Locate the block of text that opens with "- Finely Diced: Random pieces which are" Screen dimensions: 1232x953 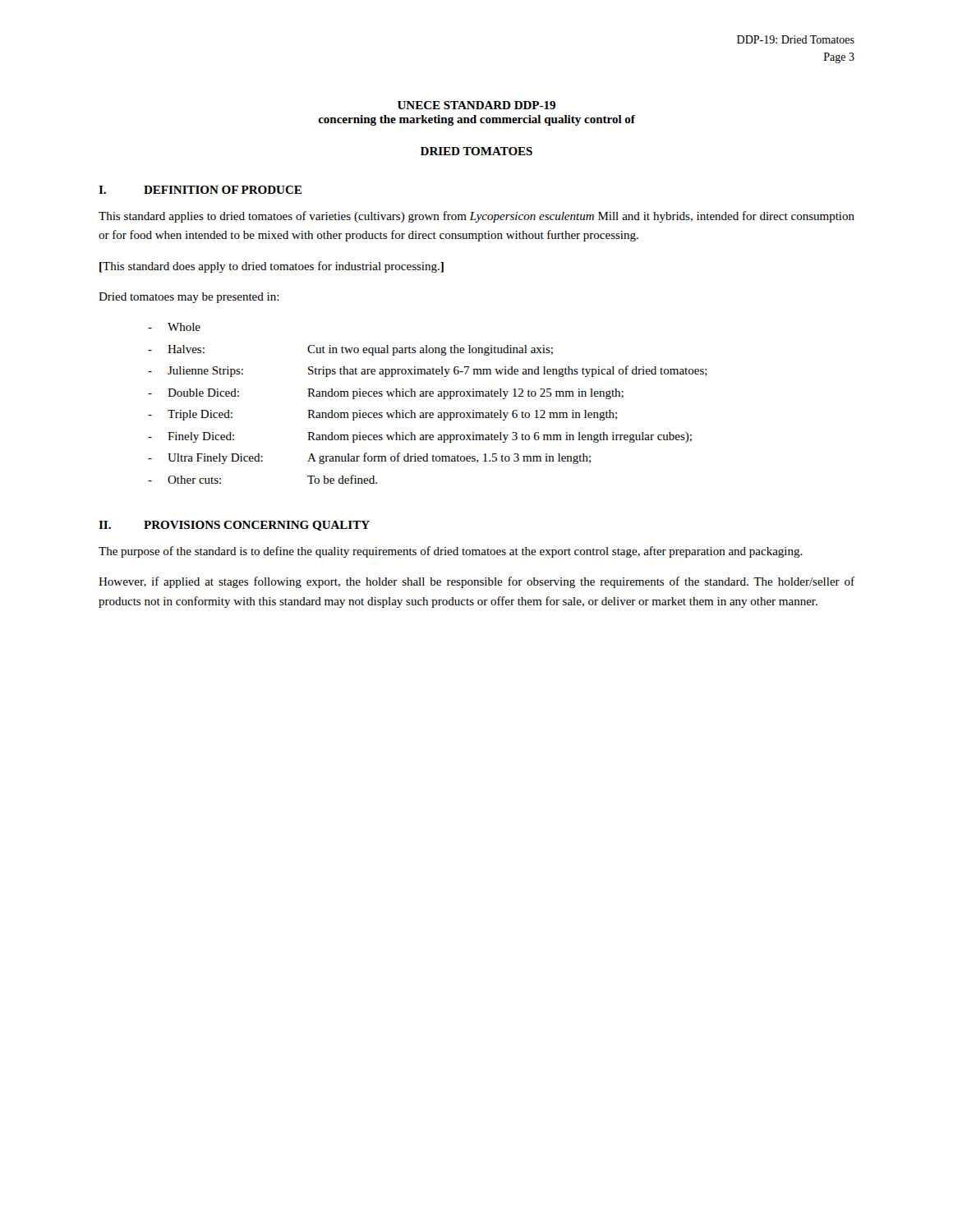click(501, 436)
